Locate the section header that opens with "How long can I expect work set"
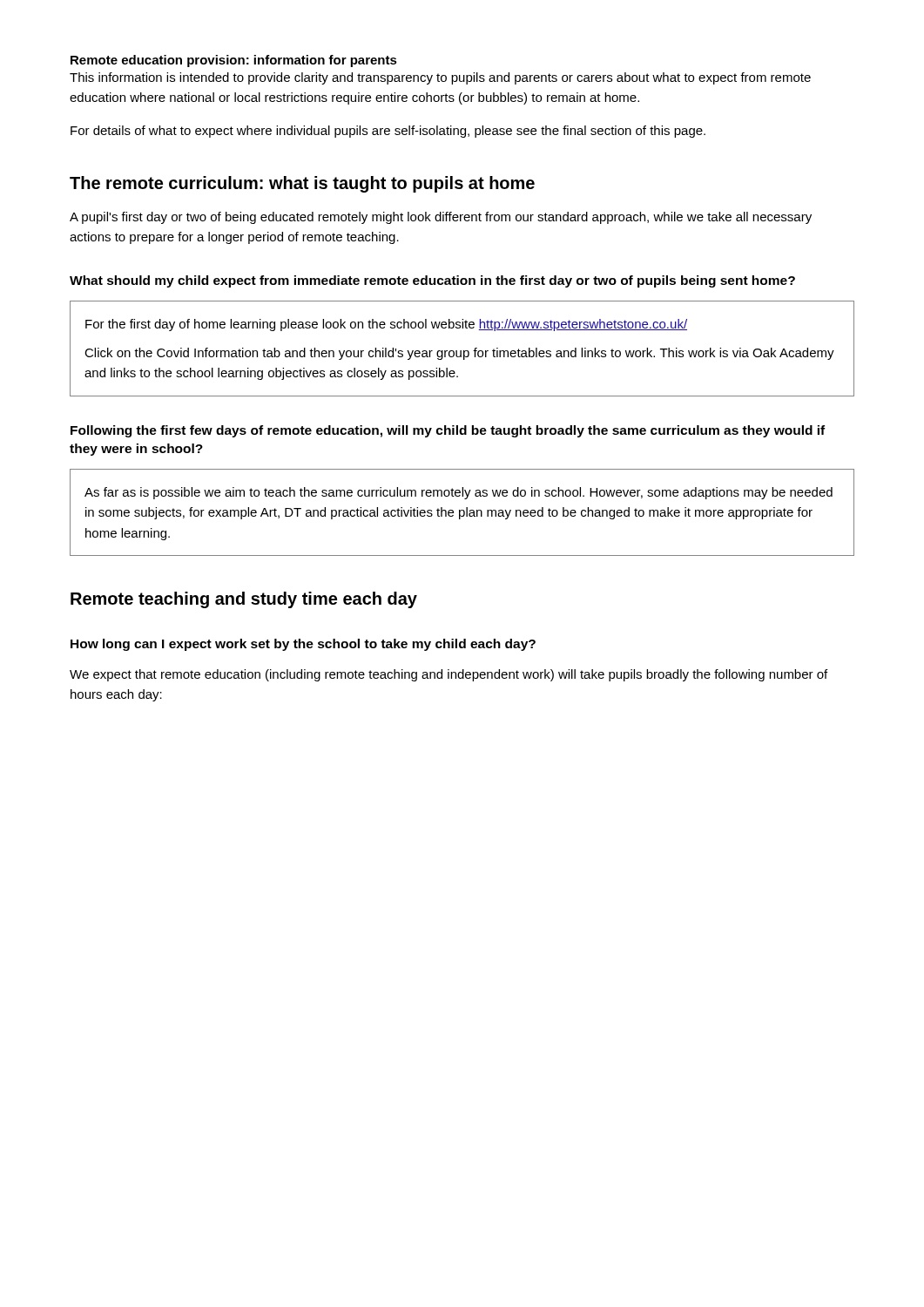 pos(303,643)
